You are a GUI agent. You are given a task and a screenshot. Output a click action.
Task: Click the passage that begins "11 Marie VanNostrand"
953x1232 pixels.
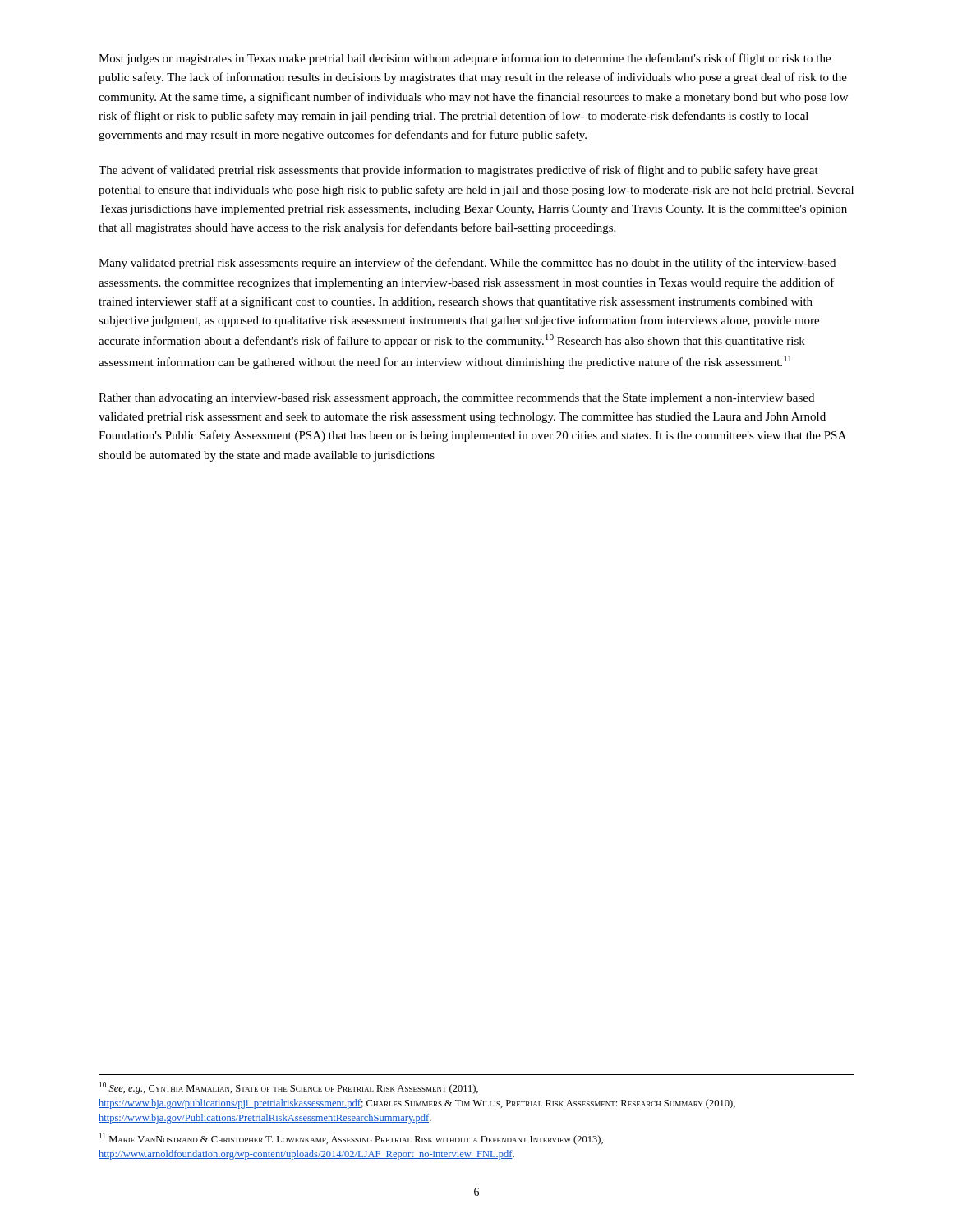point(351,1146)
